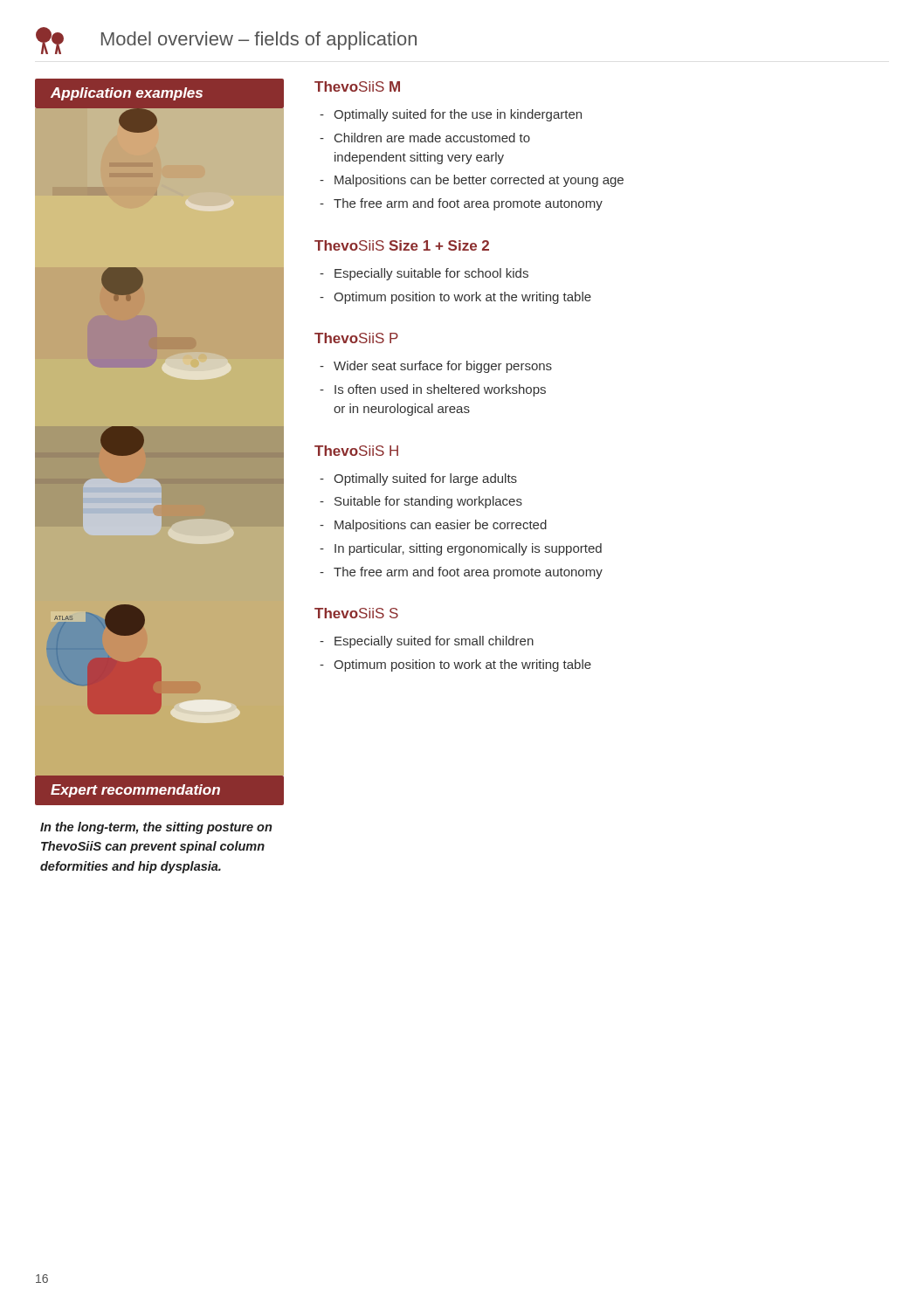Viewport: 924px width, 1310px height.
Task: Point to the passage starting "ThevoSiiS S"
Action: (x=356, y=614)
